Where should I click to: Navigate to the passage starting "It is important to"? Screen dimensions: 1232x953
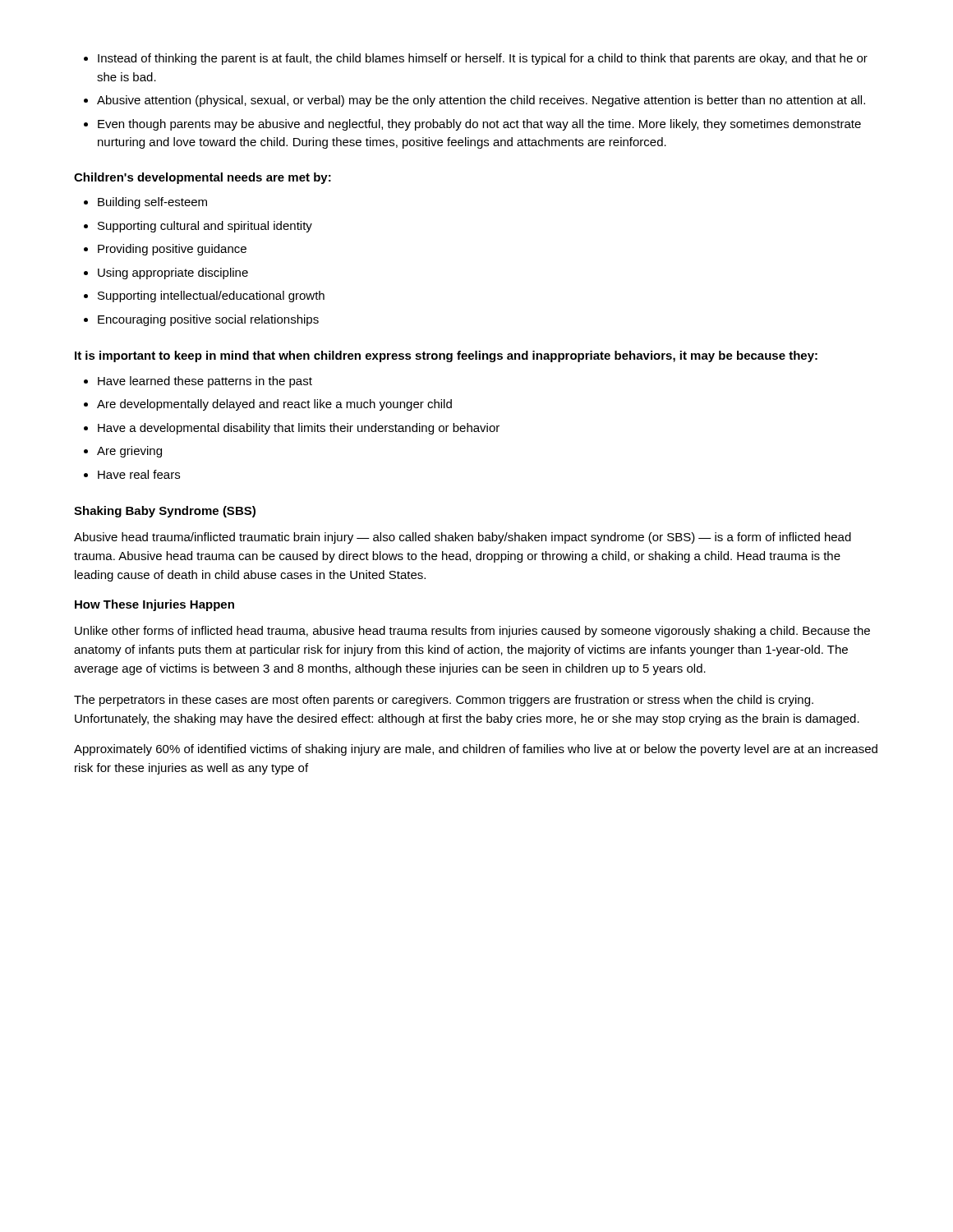pyautogui.click(x=446, y=355)
